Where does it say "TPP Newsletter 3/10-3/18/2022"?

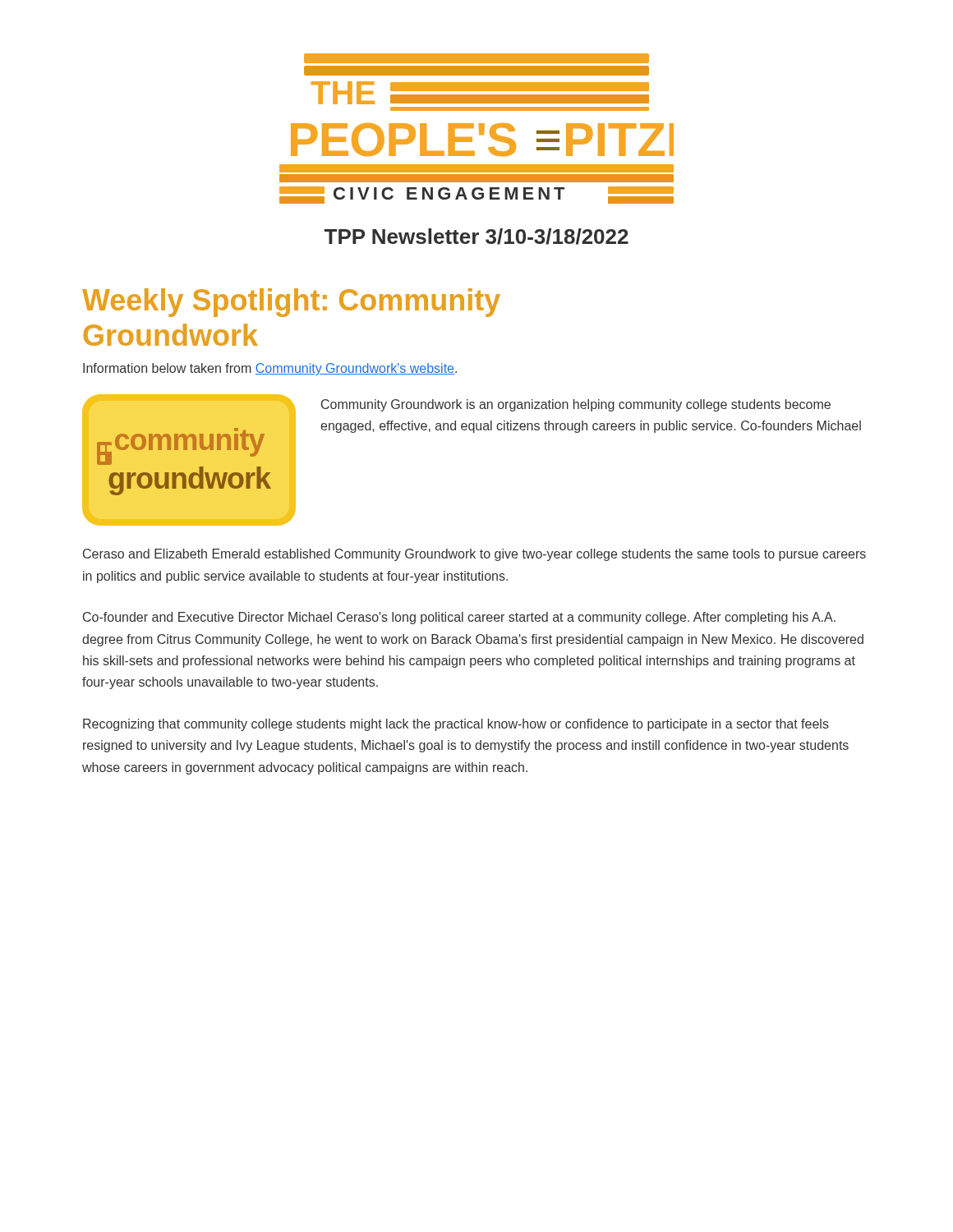[x=476, y=237]
